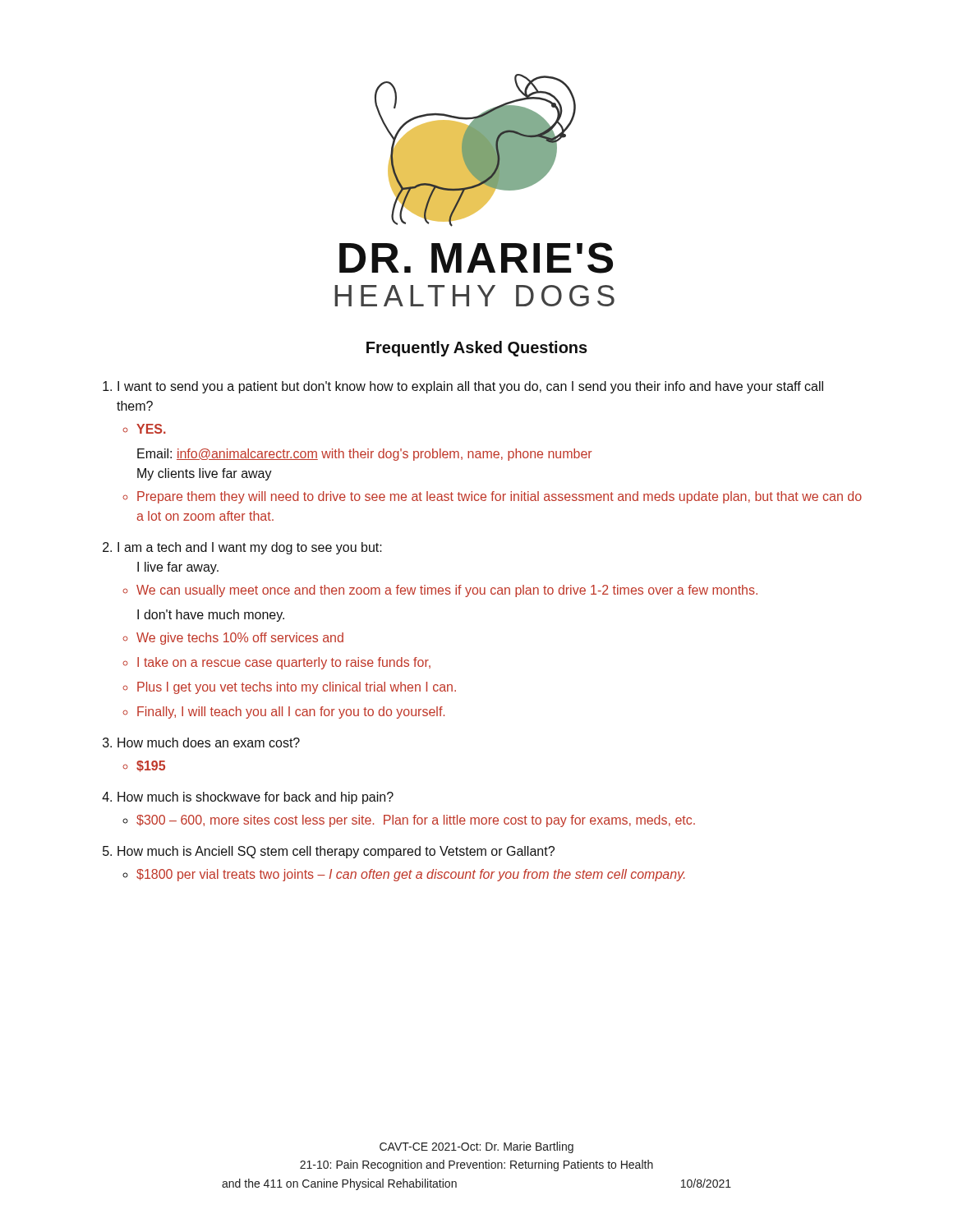The image size is (953, 1232).
Task: Locate the list item with the text "How much is shockwave for"
Action: click(490, 810)
